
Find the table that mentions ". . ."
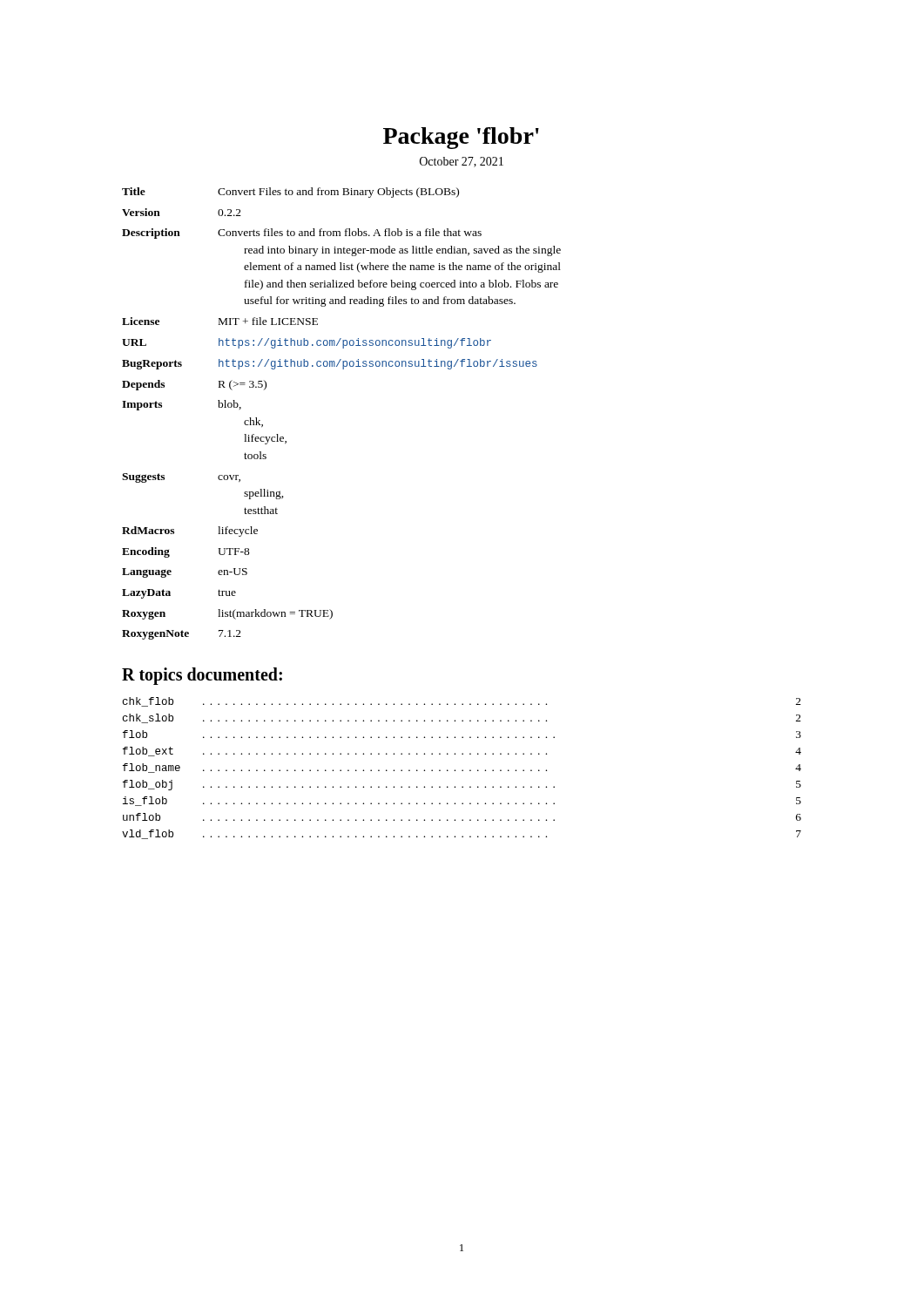pos(462,768)
